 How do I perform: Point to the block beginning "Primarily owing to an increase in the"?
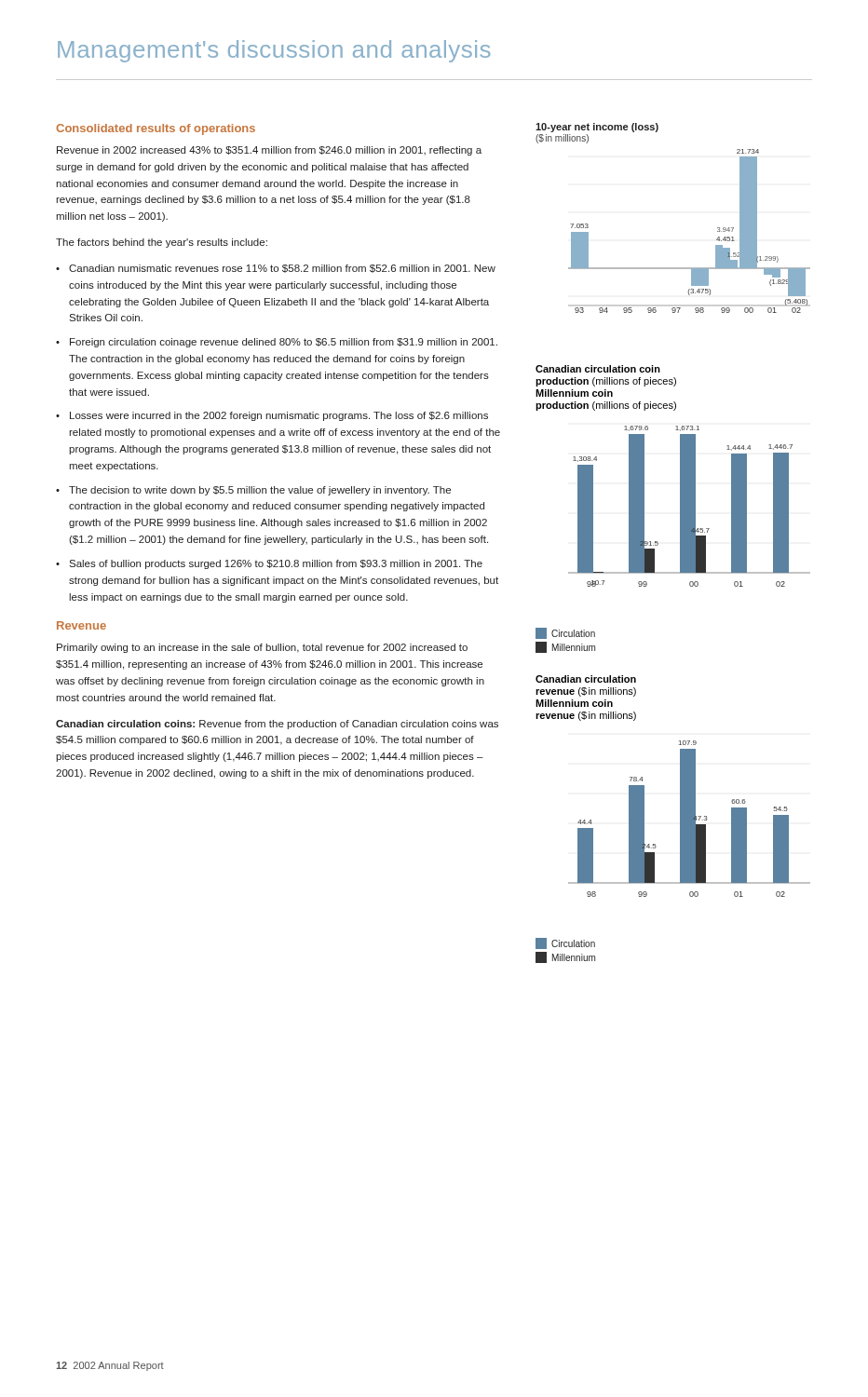[x=270, y=672]
